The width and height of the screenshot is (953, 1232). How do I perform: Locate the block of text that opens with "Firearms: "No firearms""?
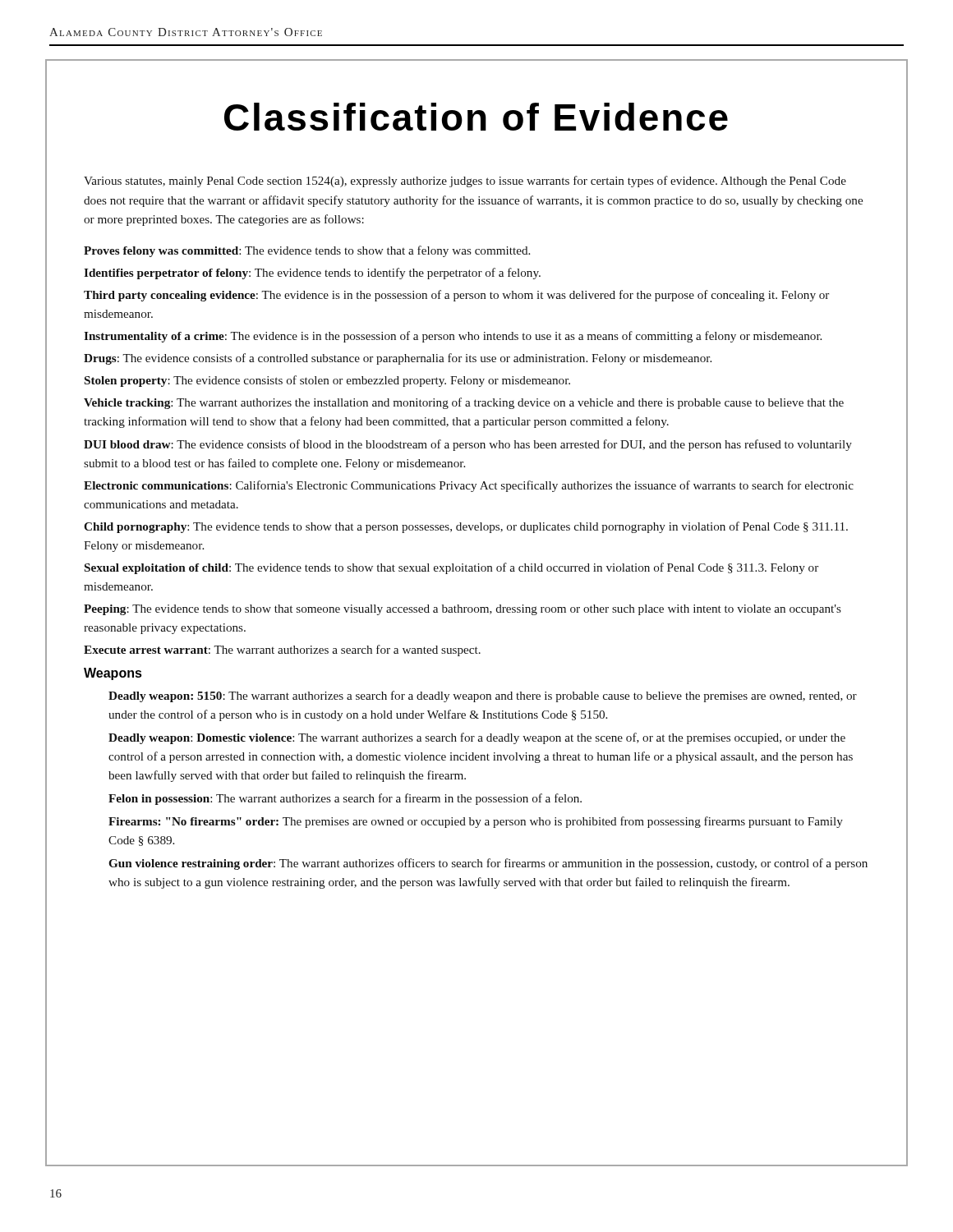pos(476,831)
